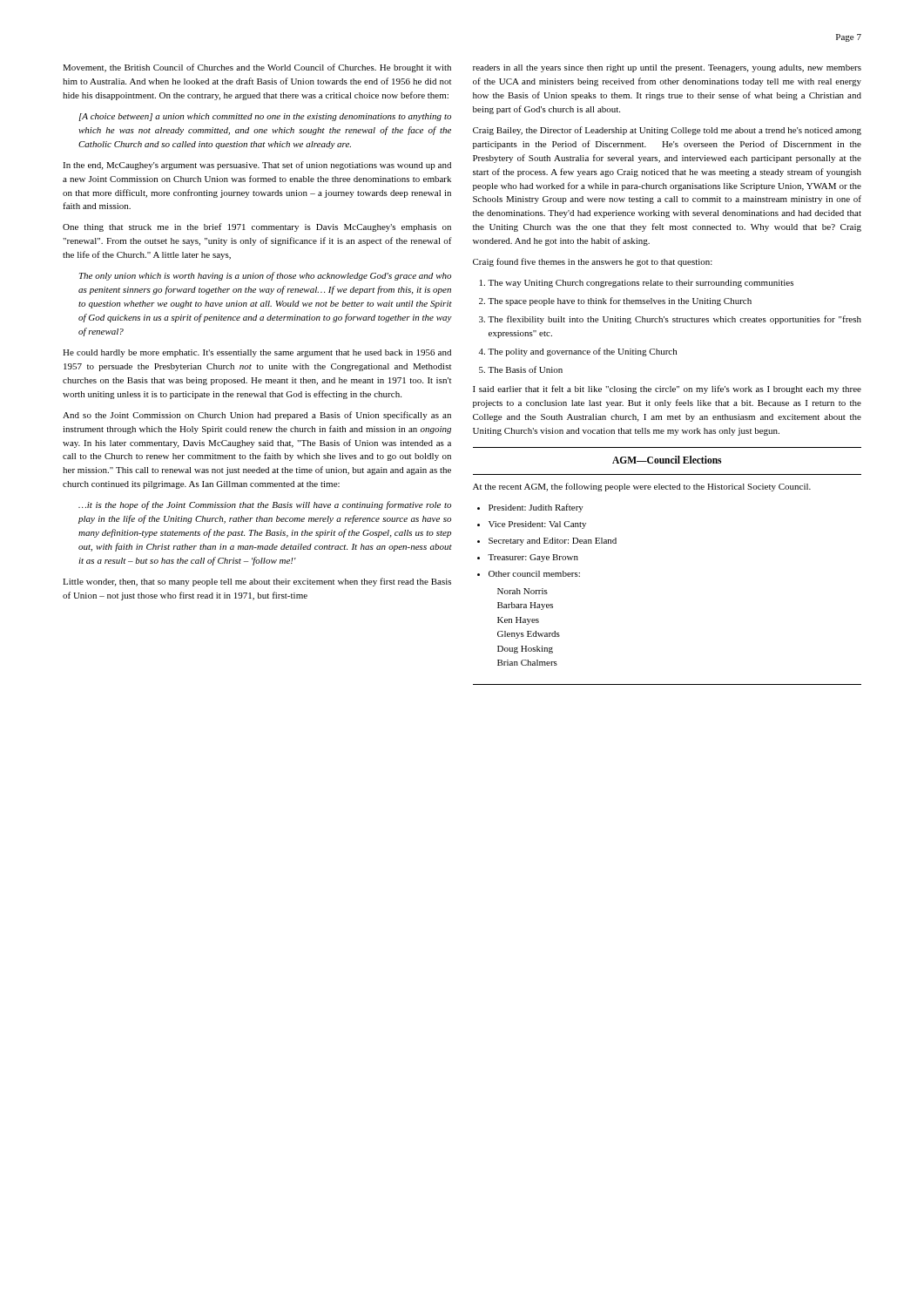This screenshot has width=924, height=1307.
Task: Click on the text block that reads "He could hardly be more emphatic. It's"
Action: point(257,374)
